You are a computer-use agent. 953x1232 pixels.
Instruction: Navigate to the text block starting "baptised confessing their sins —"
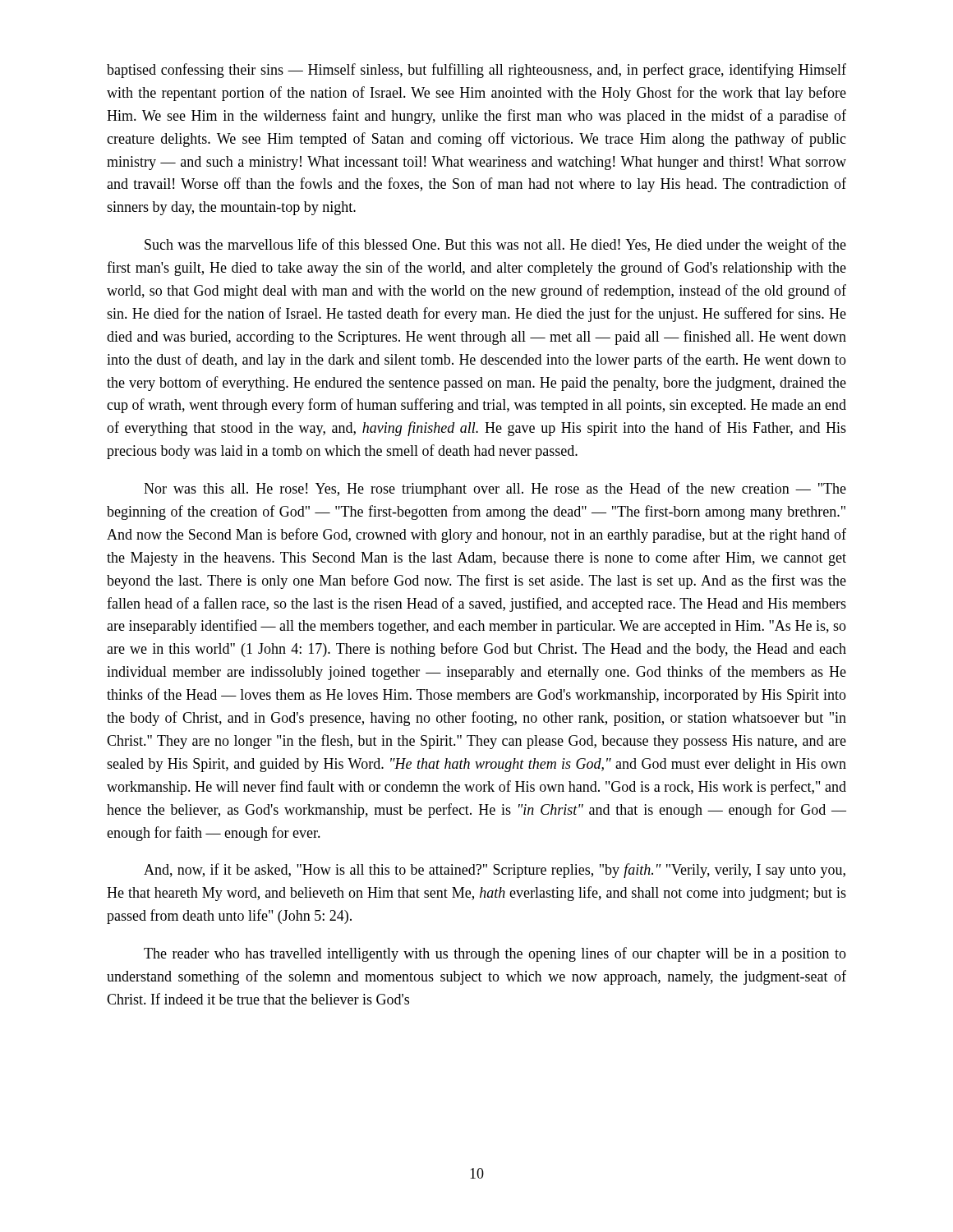[476, 139]
